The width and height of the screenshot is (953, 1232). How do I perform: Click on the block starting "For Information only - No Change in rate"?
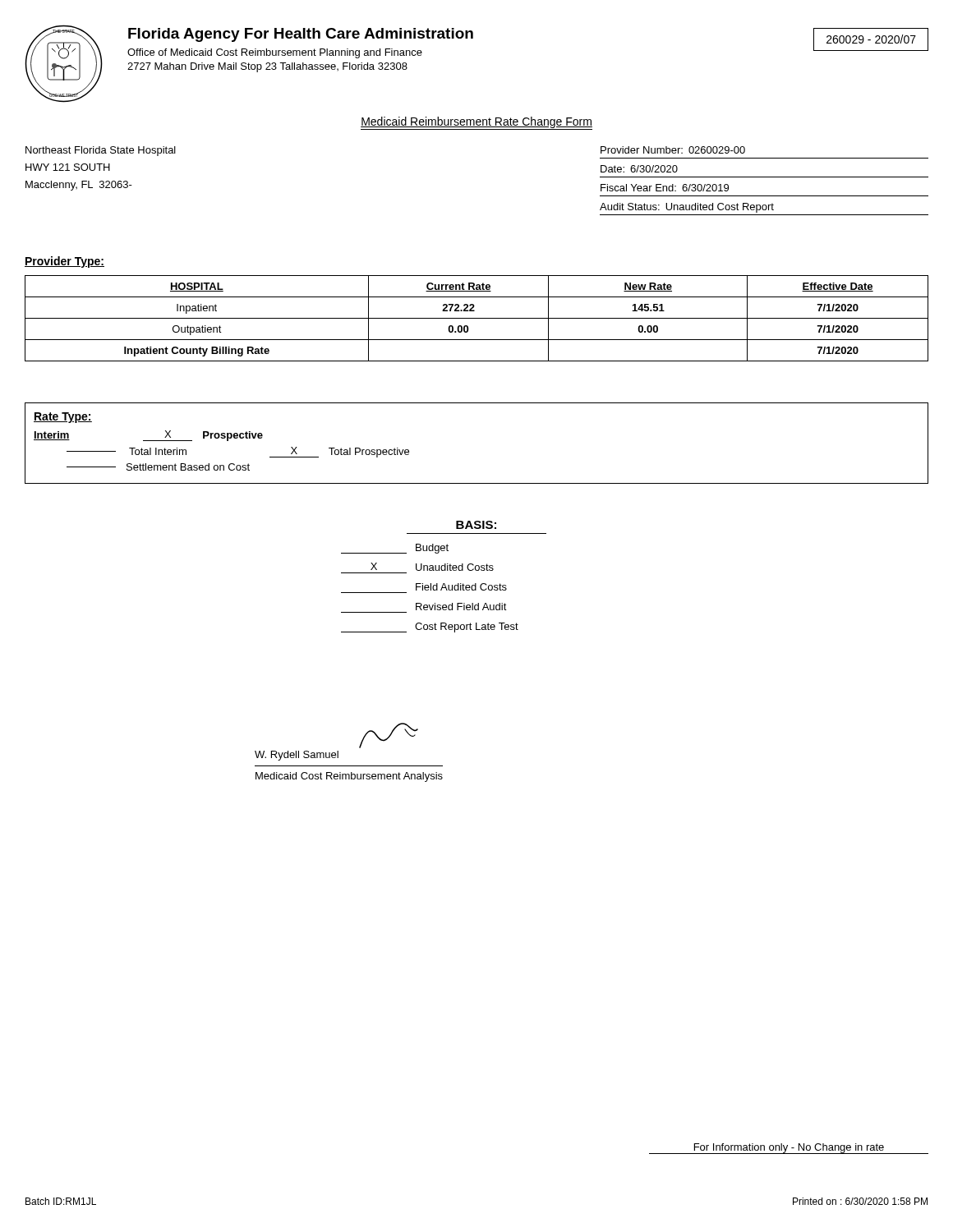pos(789,1145)
